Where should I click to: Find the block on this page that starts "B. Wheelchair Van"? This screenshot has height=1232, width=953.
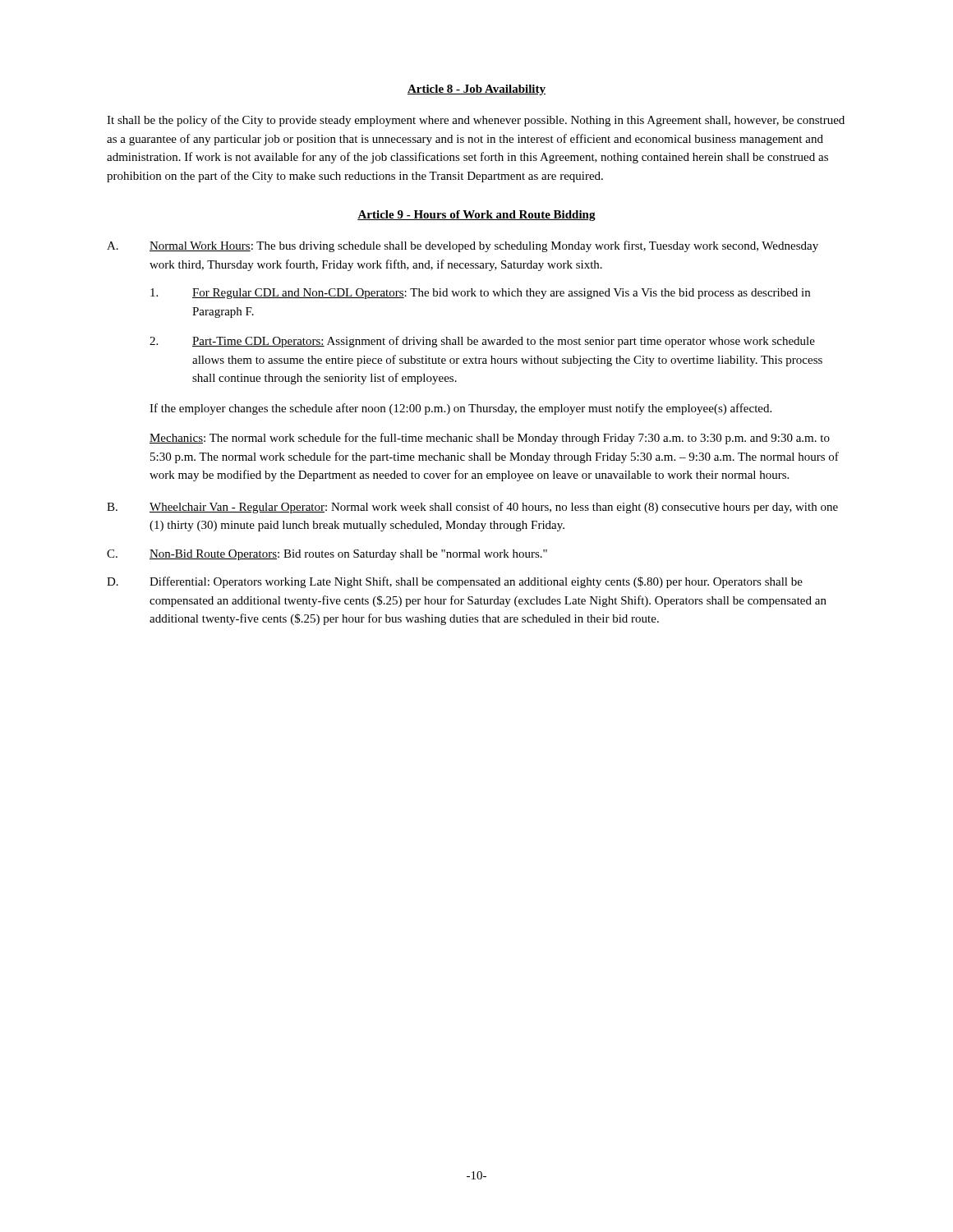476,516
